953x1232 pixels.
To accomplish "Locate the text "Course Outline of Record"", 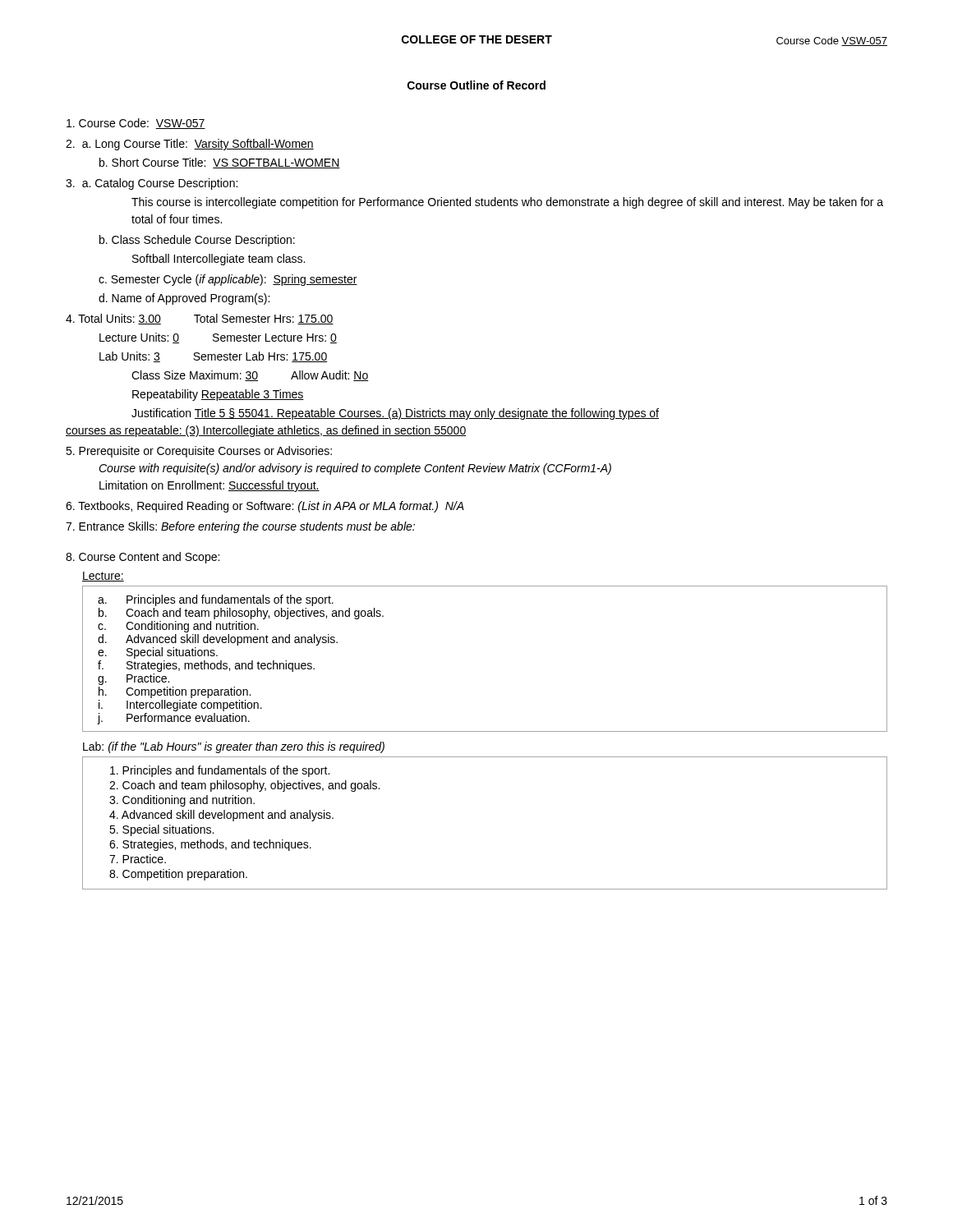I will tap(476, 85).
